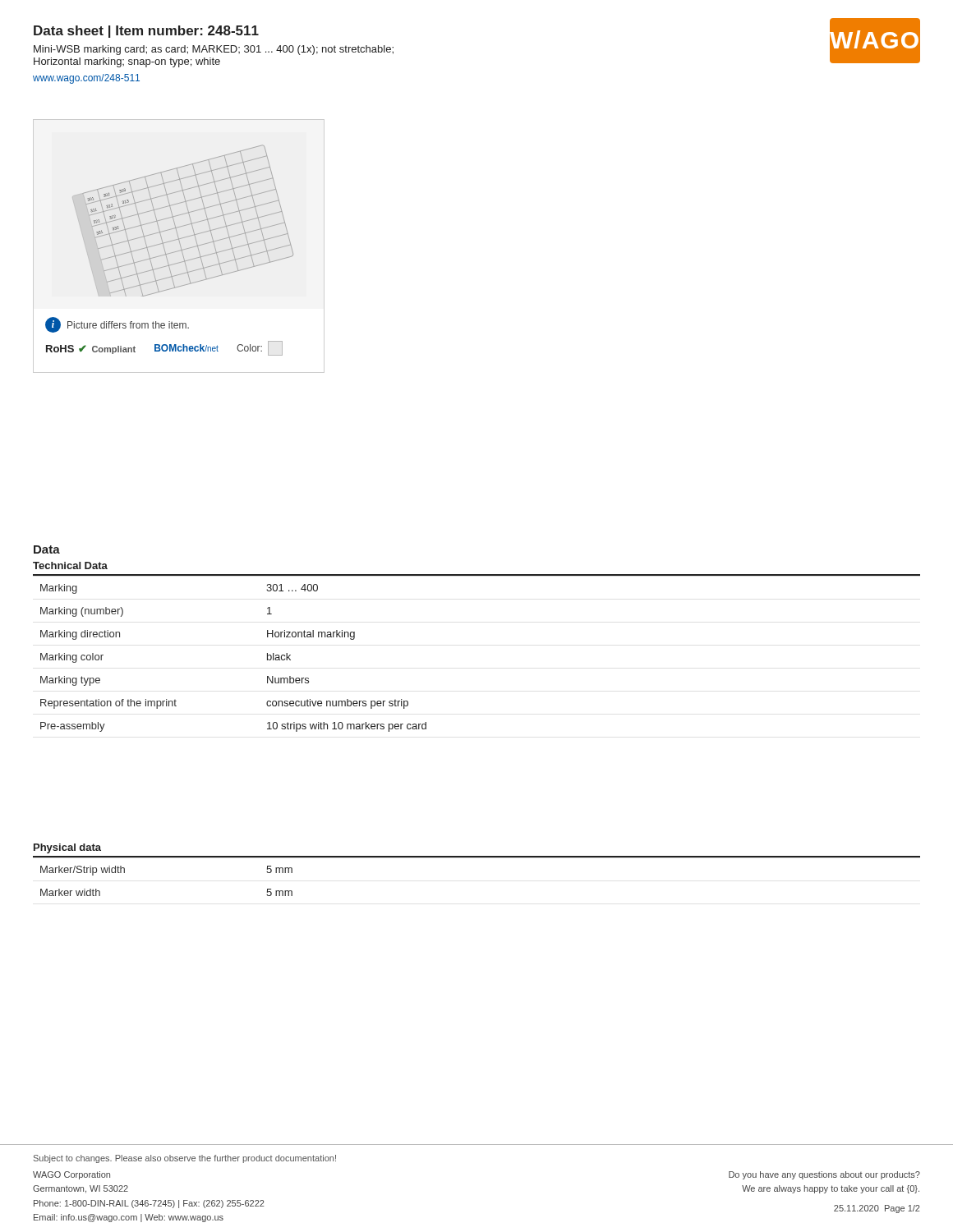Click on the text block starting "RoHS ✔ Compliant BOMcheck/net Color:"

(164, 348)
